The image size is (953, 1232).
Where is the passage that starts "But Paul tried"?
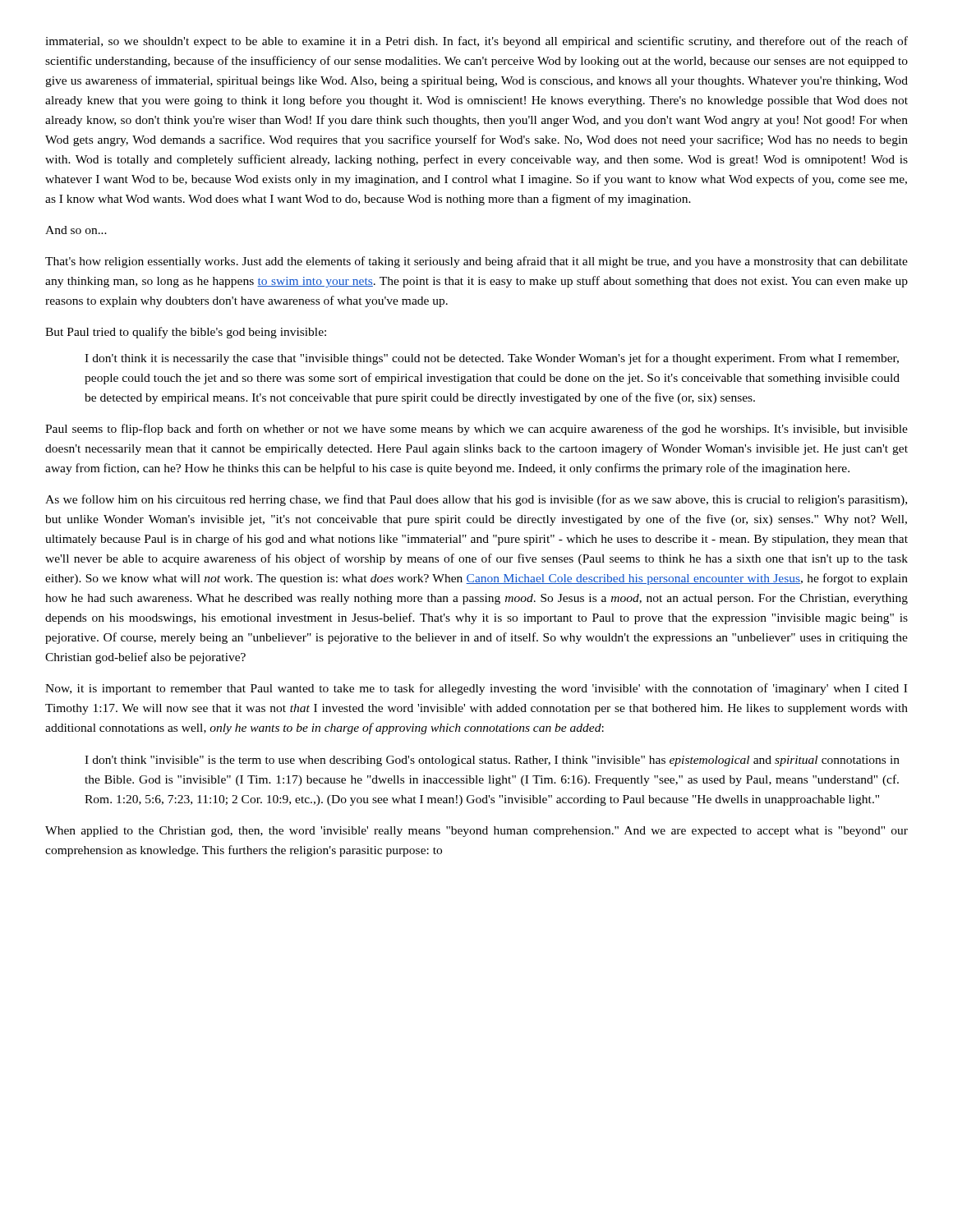pos(186,332)
